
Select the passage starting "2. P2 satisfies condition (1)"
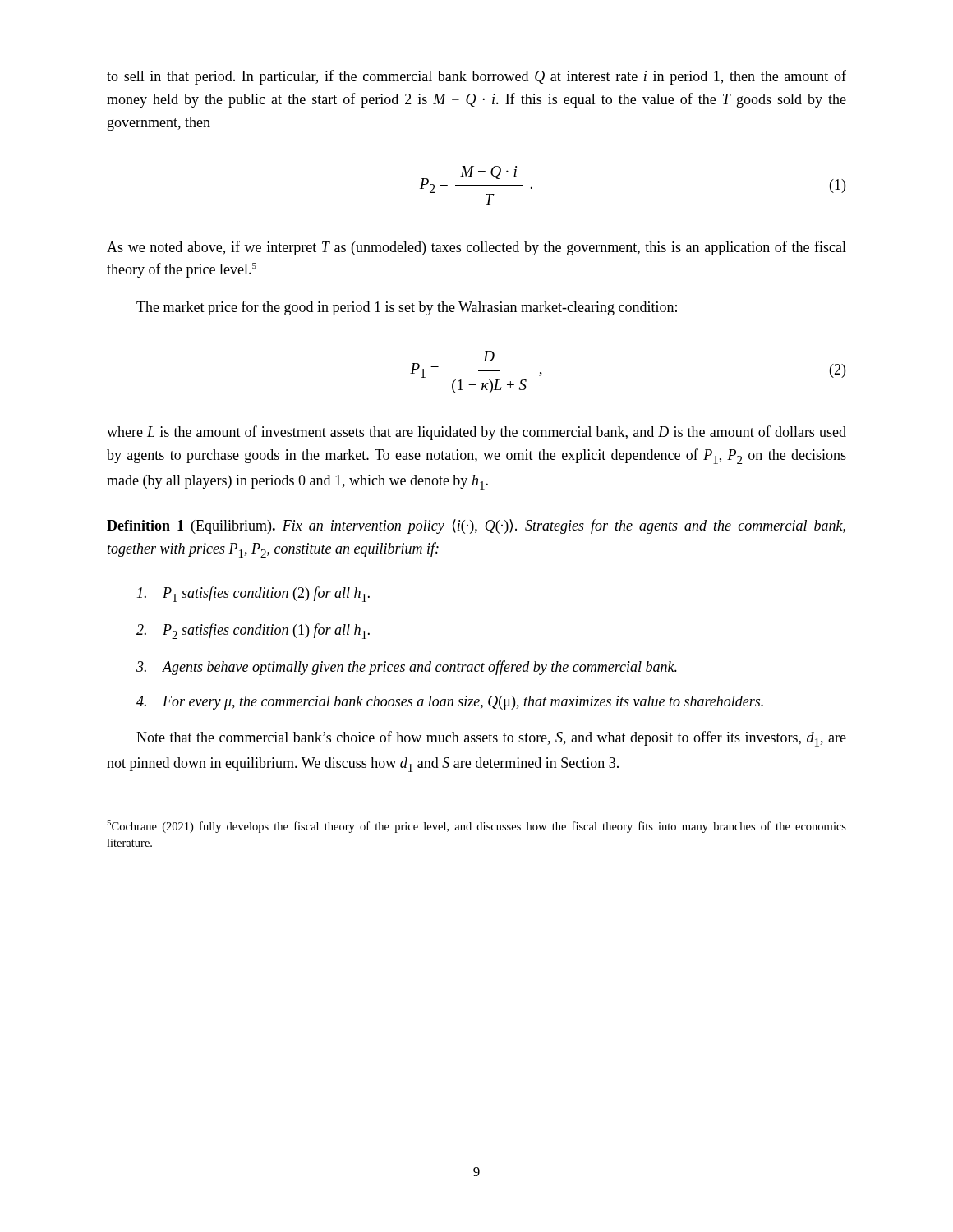tap(254, 632)
